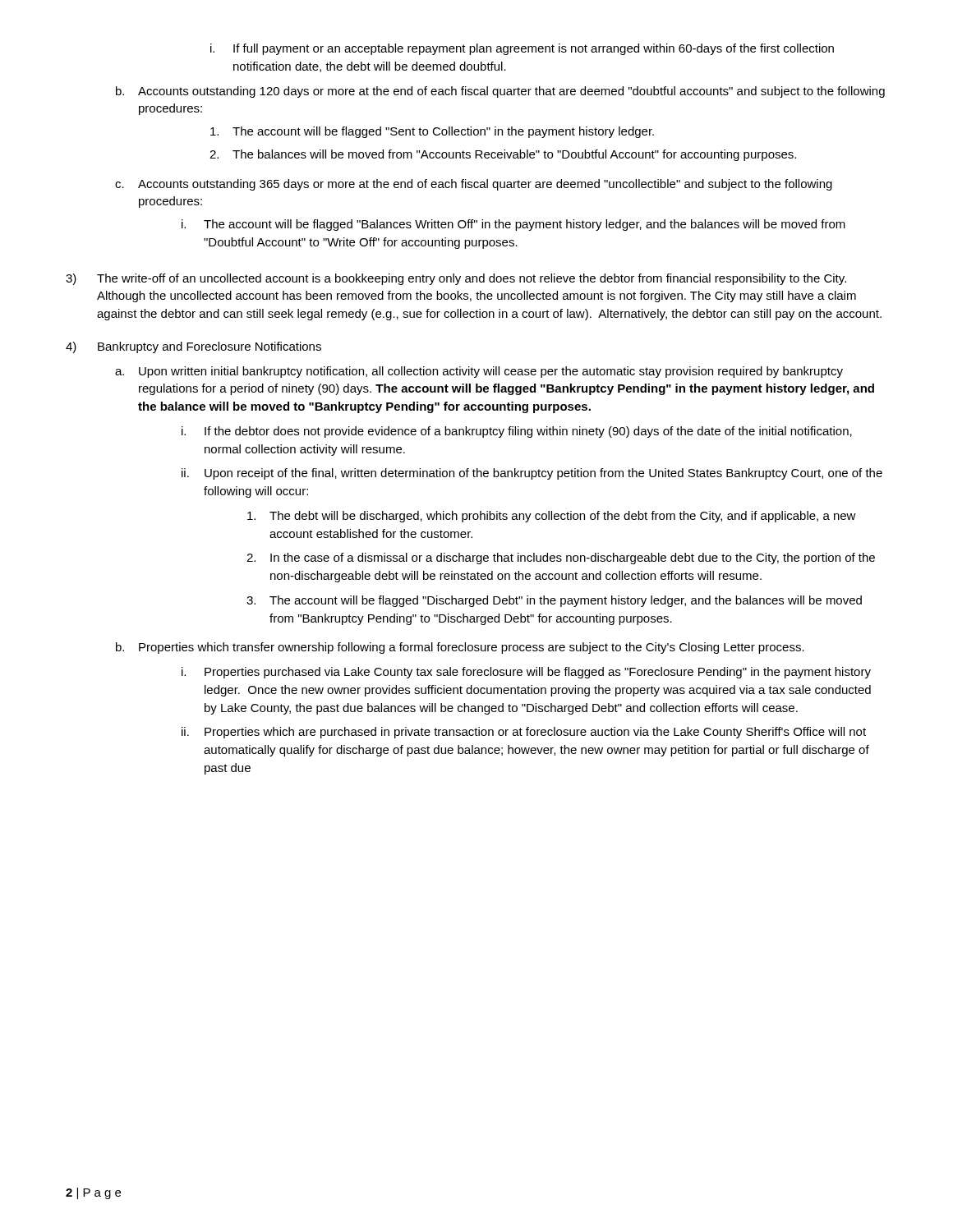Point to the text block starting "The debt will be discharged, which"
Screen dimensions: 1232x953
click(567, 524)
